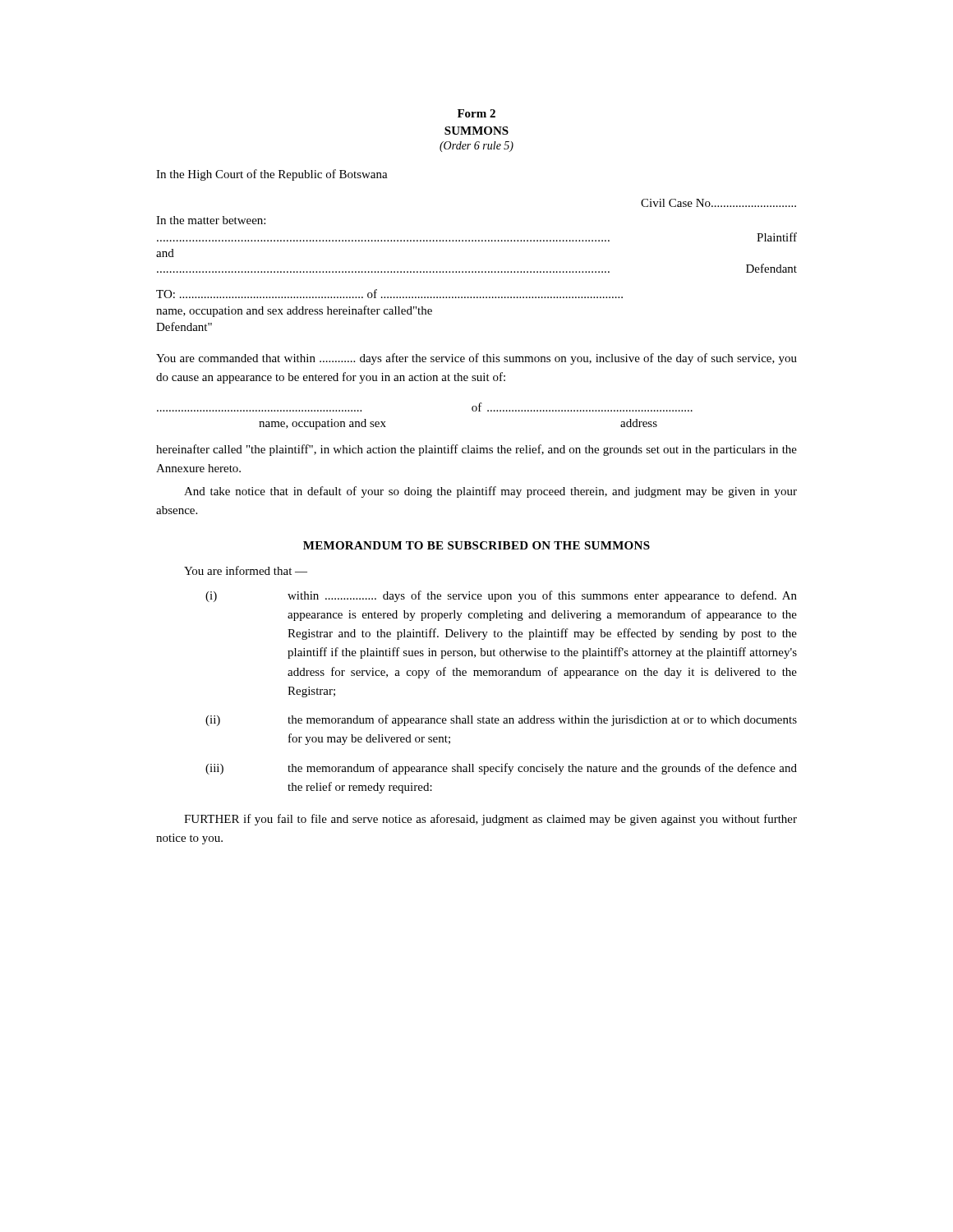This screenshot has height=1232, width=953.
Task: Locate the text block starting "TO: ............................................................ of"
Action: coord(390,294)
